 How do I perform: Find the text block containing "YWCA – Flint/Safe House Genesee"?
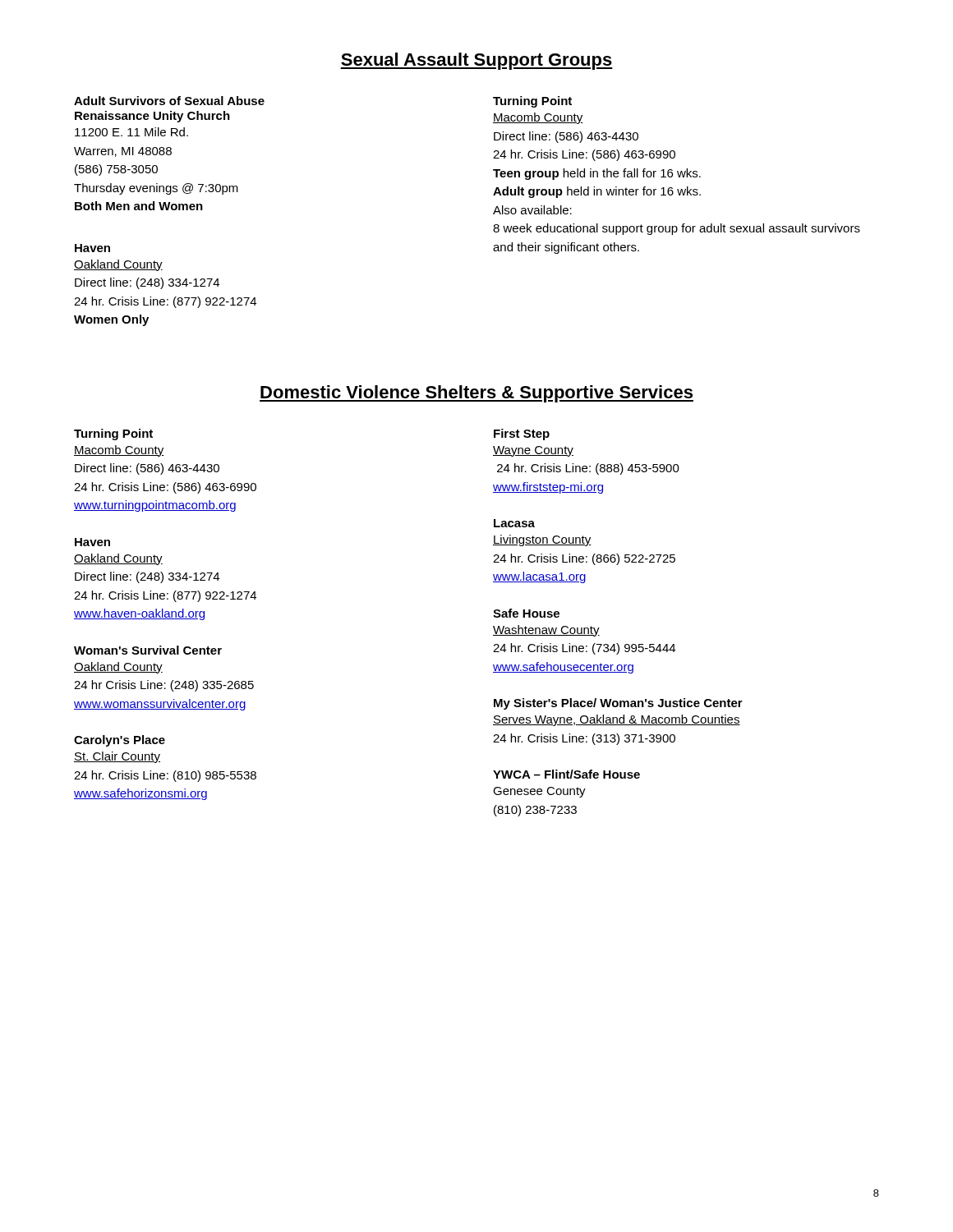click(566, 774)
